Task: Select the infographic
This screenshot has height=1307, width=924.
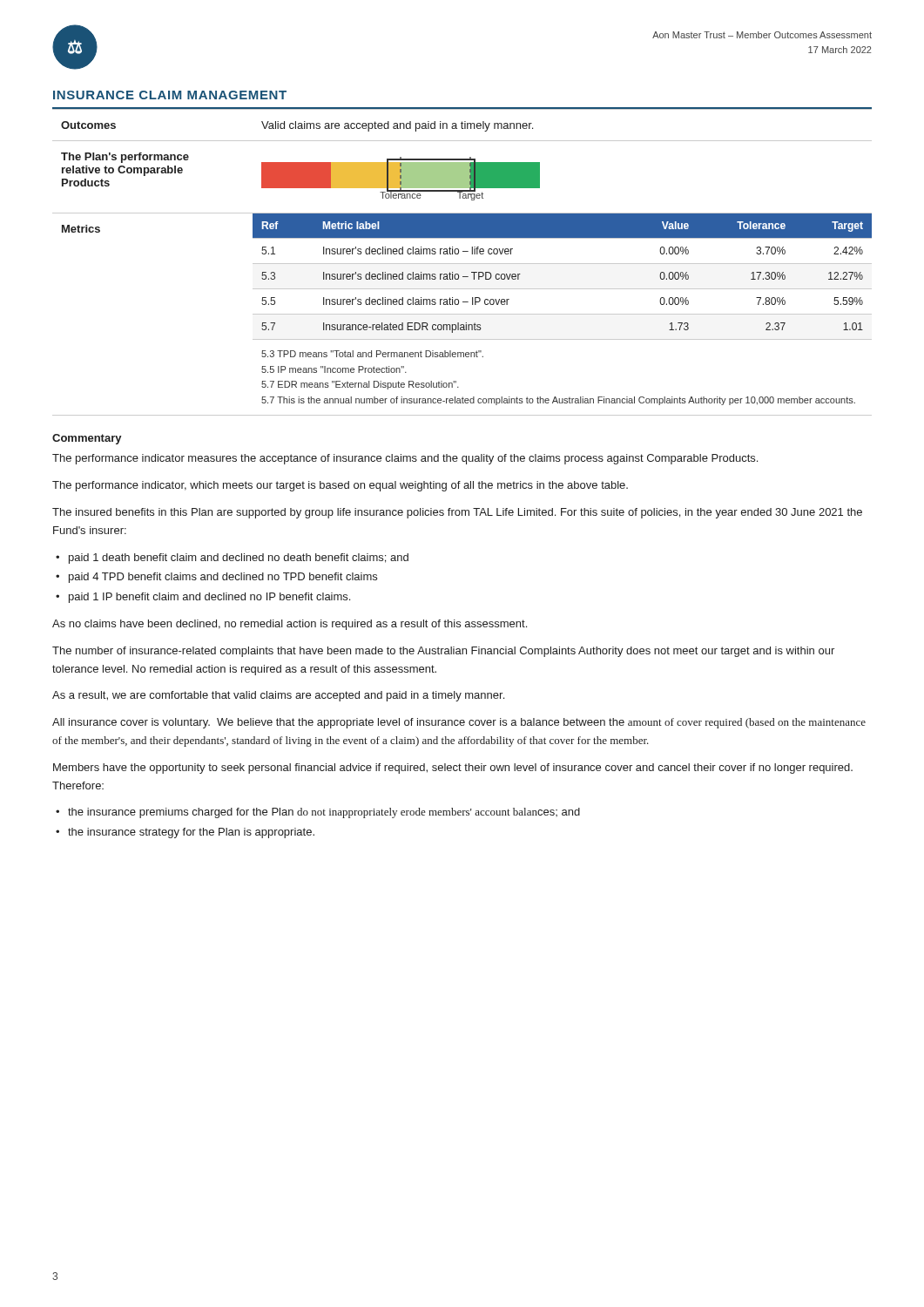Action: [x=562, y=177]
